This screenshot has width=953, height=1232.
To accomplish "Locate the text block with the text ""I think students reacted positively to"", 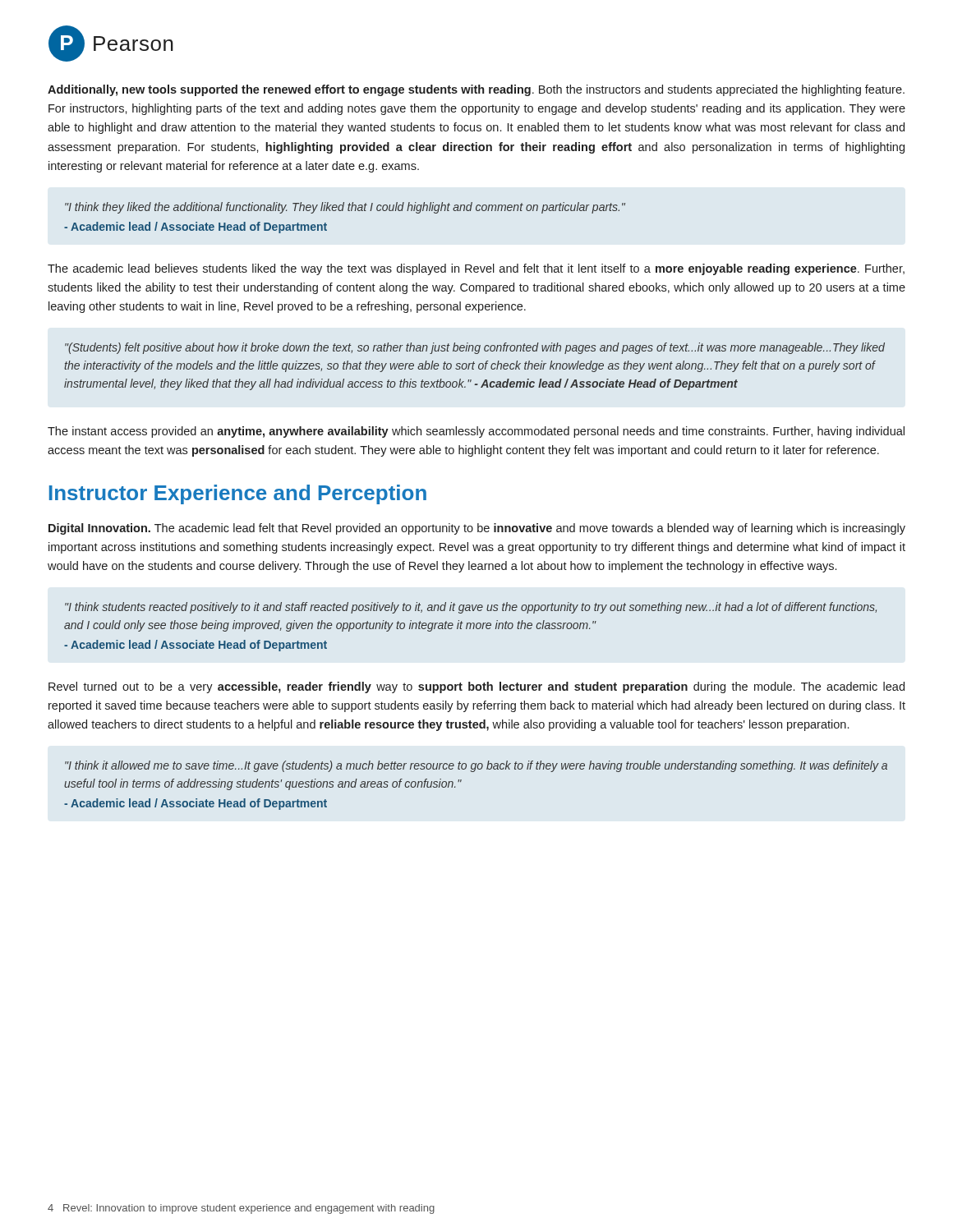I will point(476,625).
